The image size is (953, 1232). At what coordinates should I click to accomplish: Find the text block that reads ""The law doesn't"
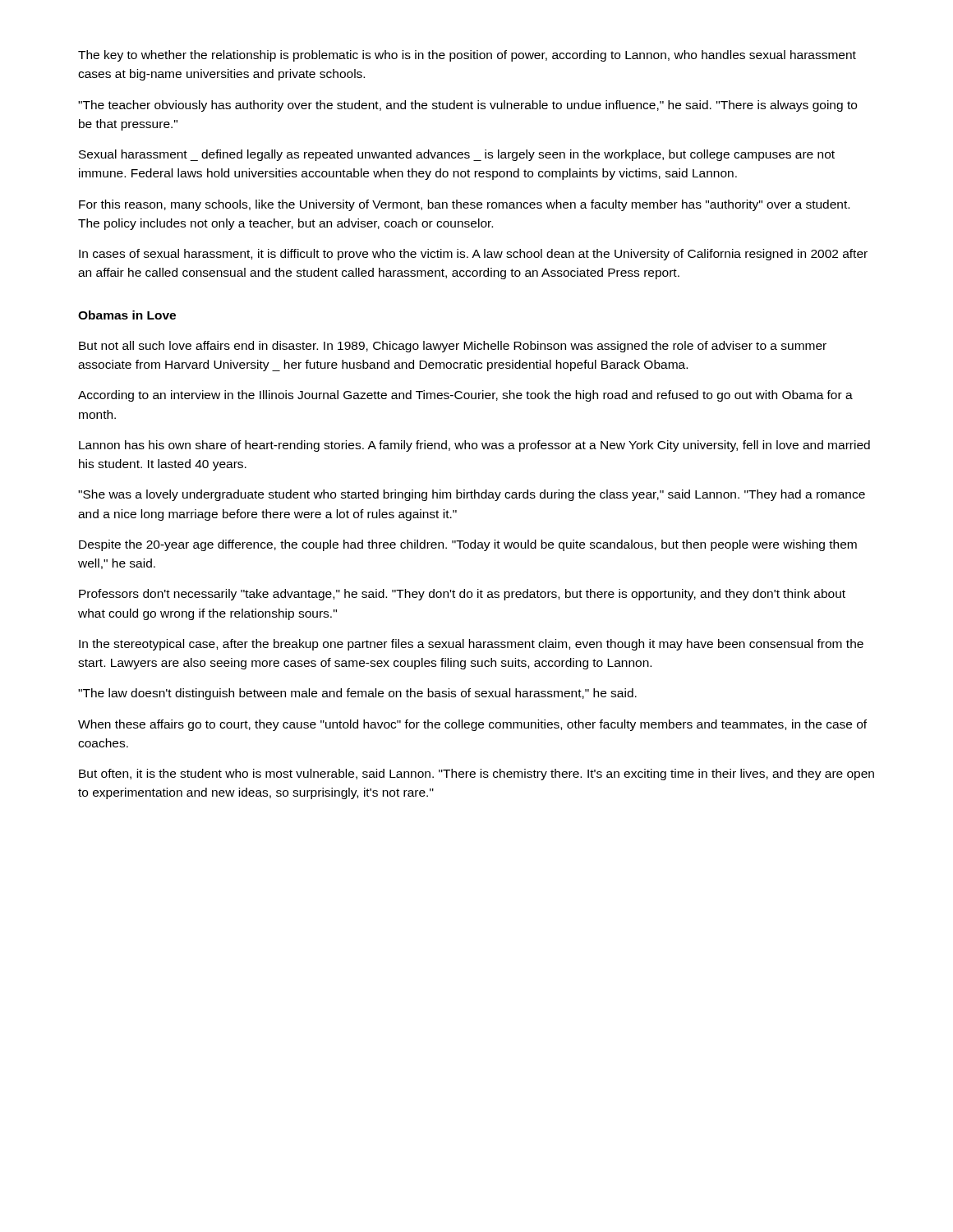click(x=358, y=693)
